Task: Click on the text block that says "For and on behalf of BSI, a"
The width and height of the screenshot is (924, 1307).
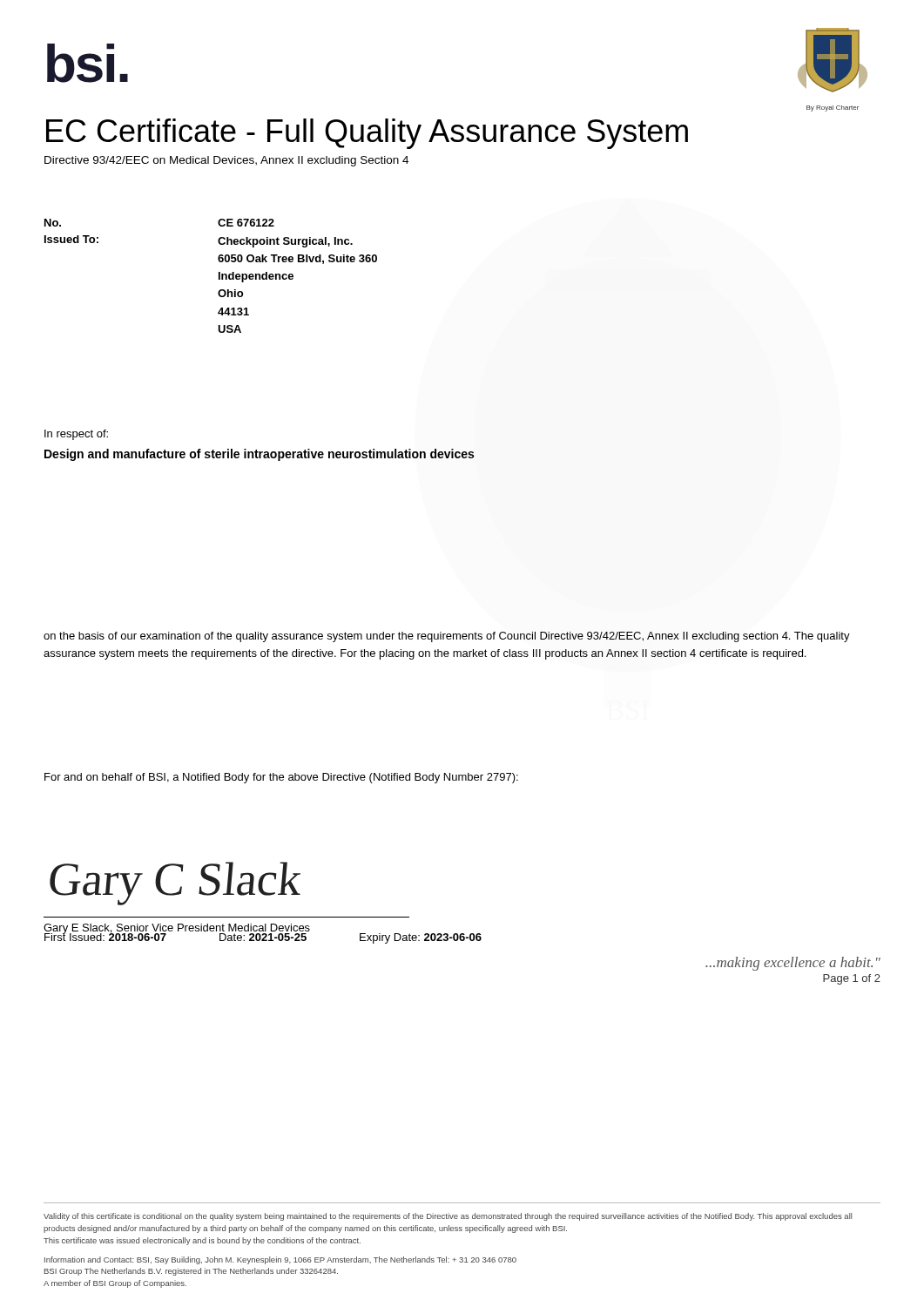Action: tap(281, 777)
